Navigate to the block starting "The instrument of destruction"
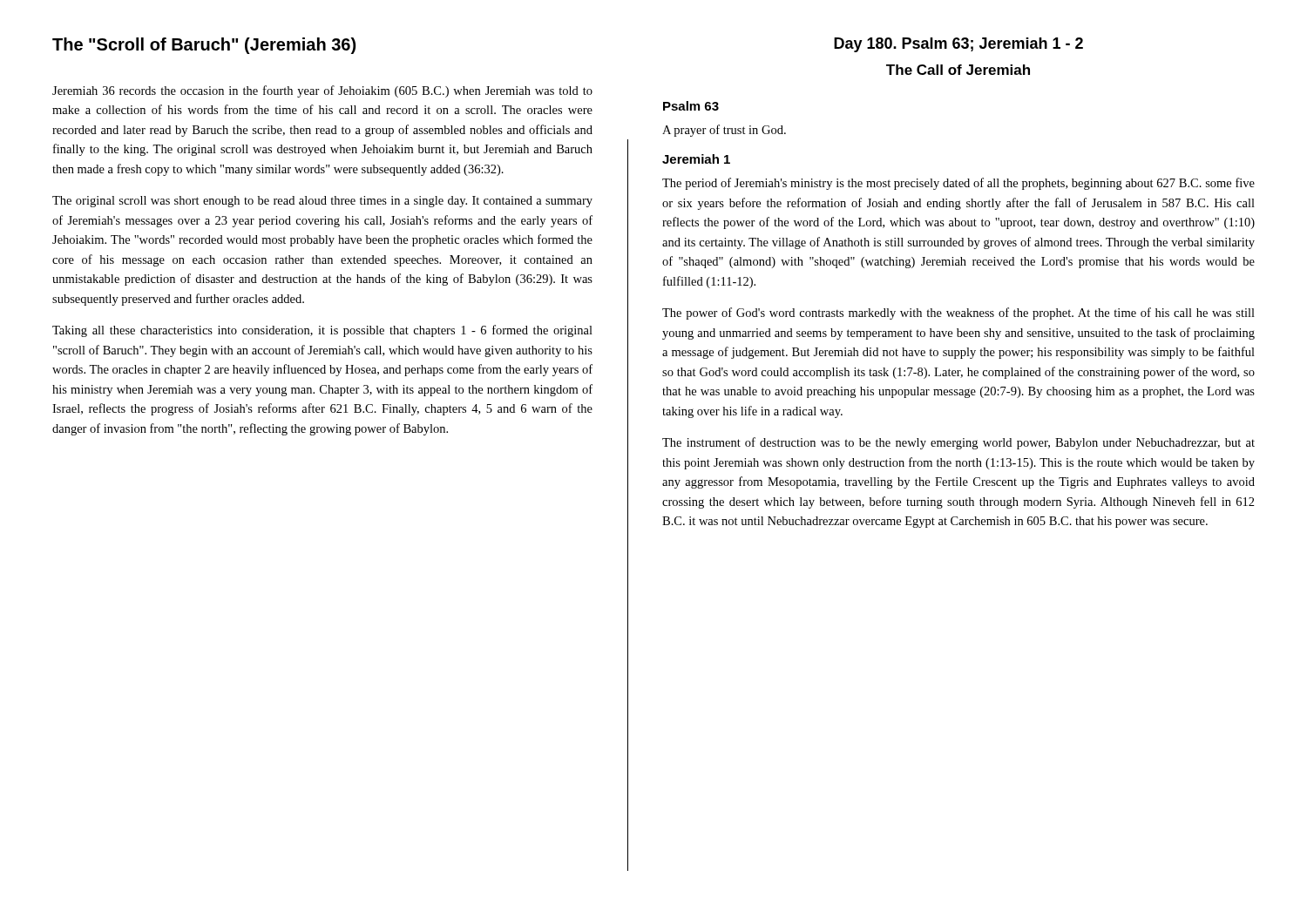Viewport: 1307px width, 924px height. 958,482
